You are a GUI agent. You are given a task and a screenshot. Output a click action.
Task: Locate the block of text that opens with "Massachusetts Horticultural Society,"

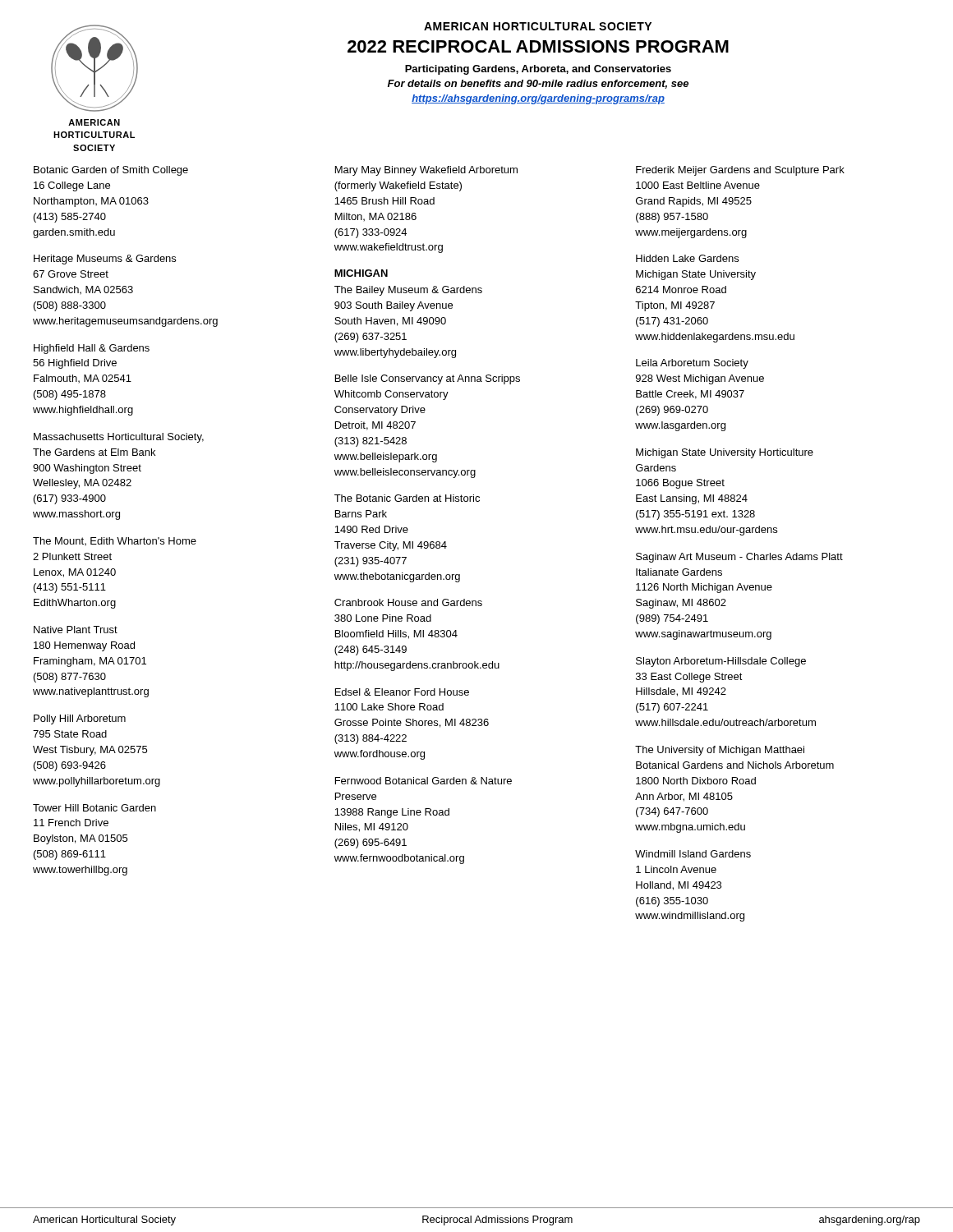pos(119,475)
